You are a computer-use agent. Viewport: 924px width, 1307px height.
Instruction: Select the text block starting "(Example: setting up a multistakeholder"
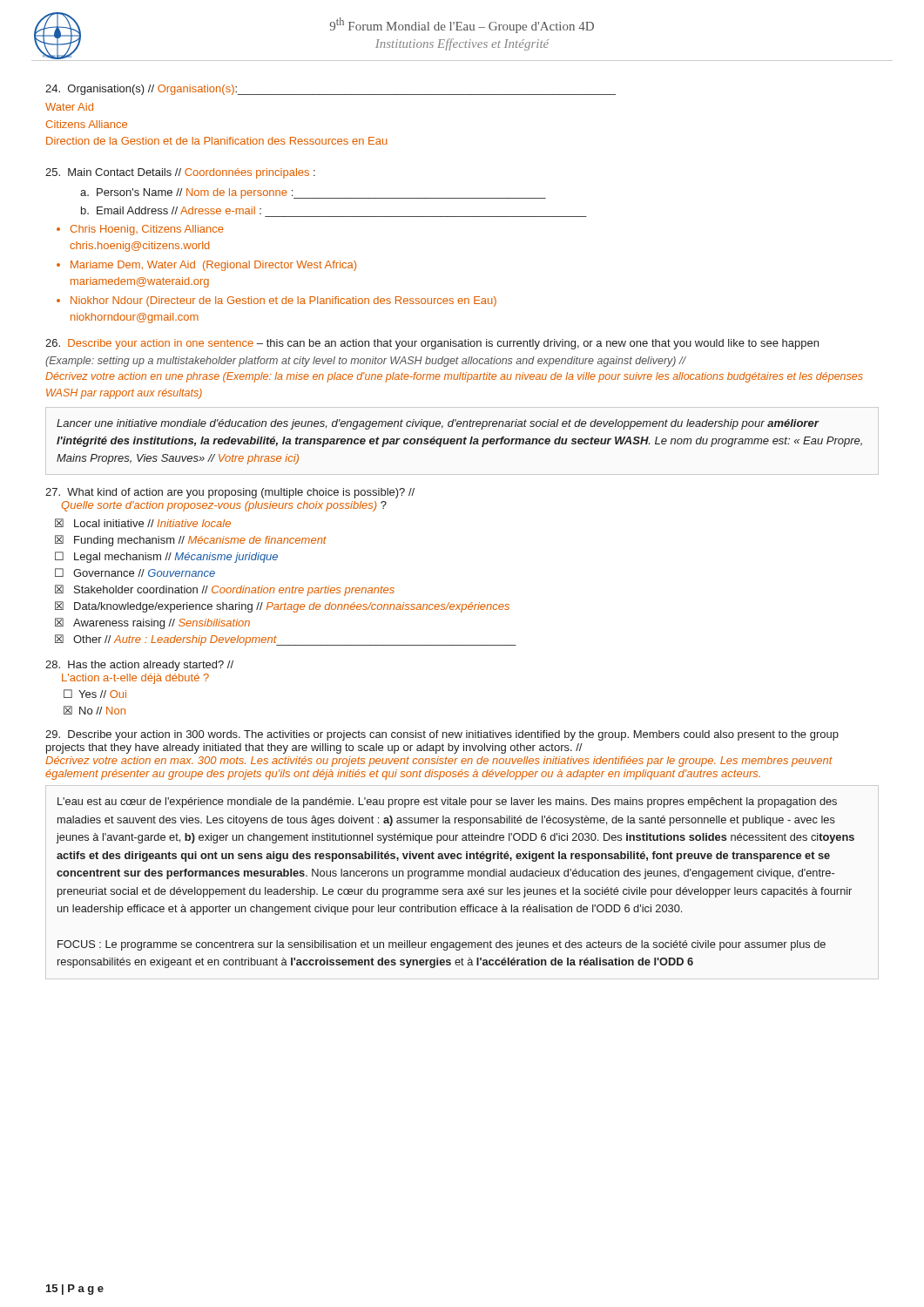454,377
